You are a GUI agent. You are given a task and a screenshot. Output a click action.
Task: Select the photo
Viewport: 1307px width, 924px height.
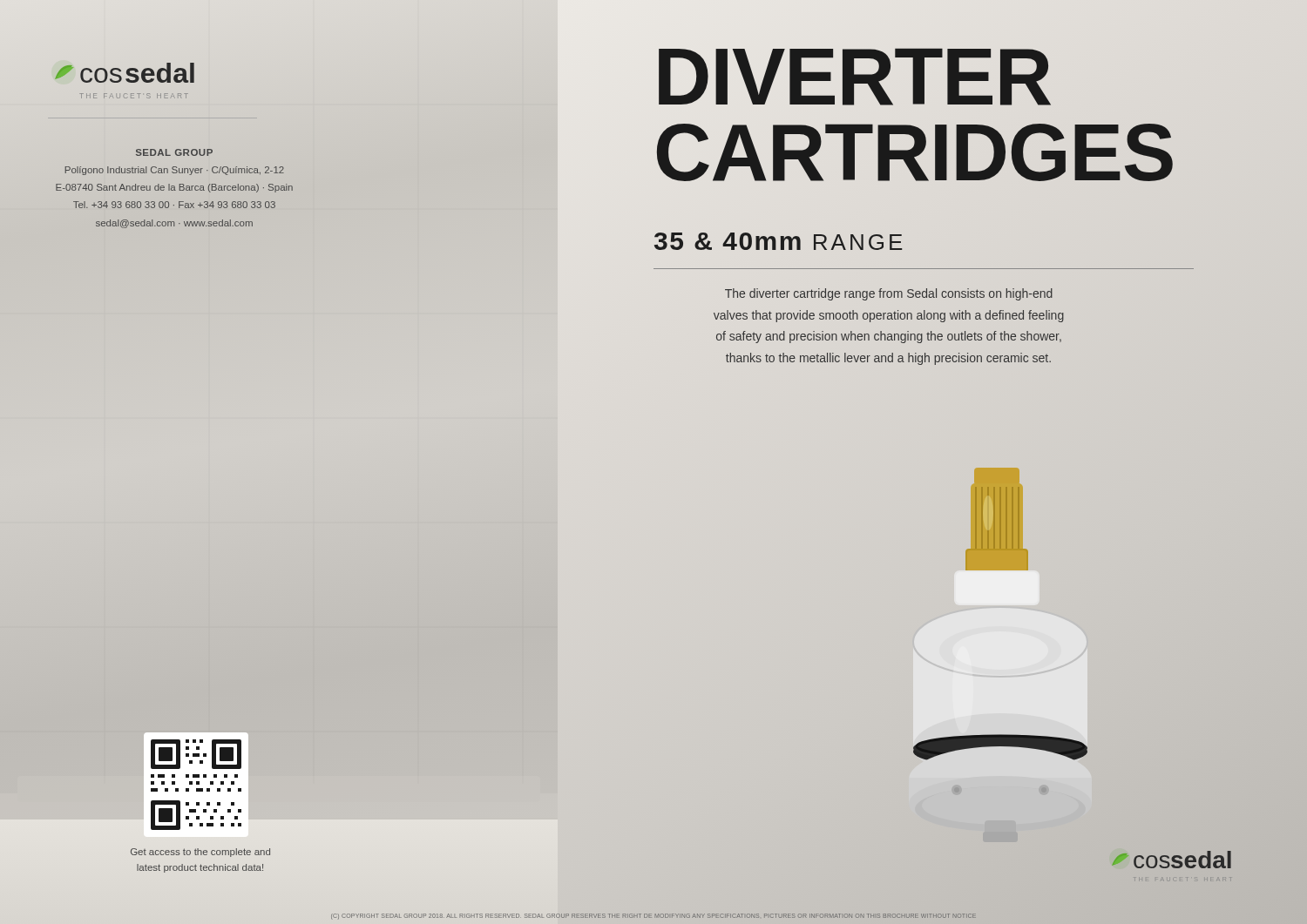click(x=1002, y=678)
